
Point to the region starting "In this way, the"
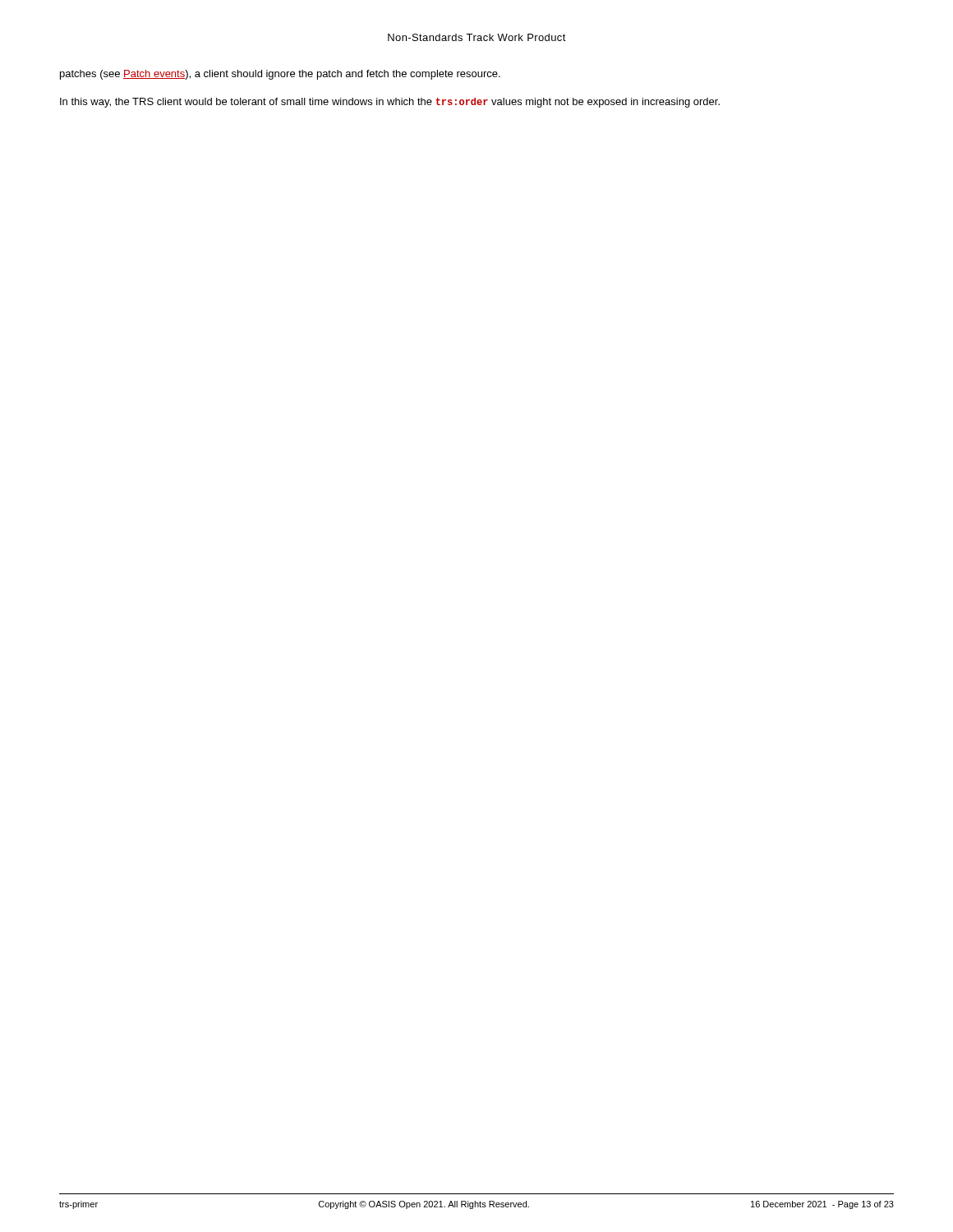tap(390, 101)
